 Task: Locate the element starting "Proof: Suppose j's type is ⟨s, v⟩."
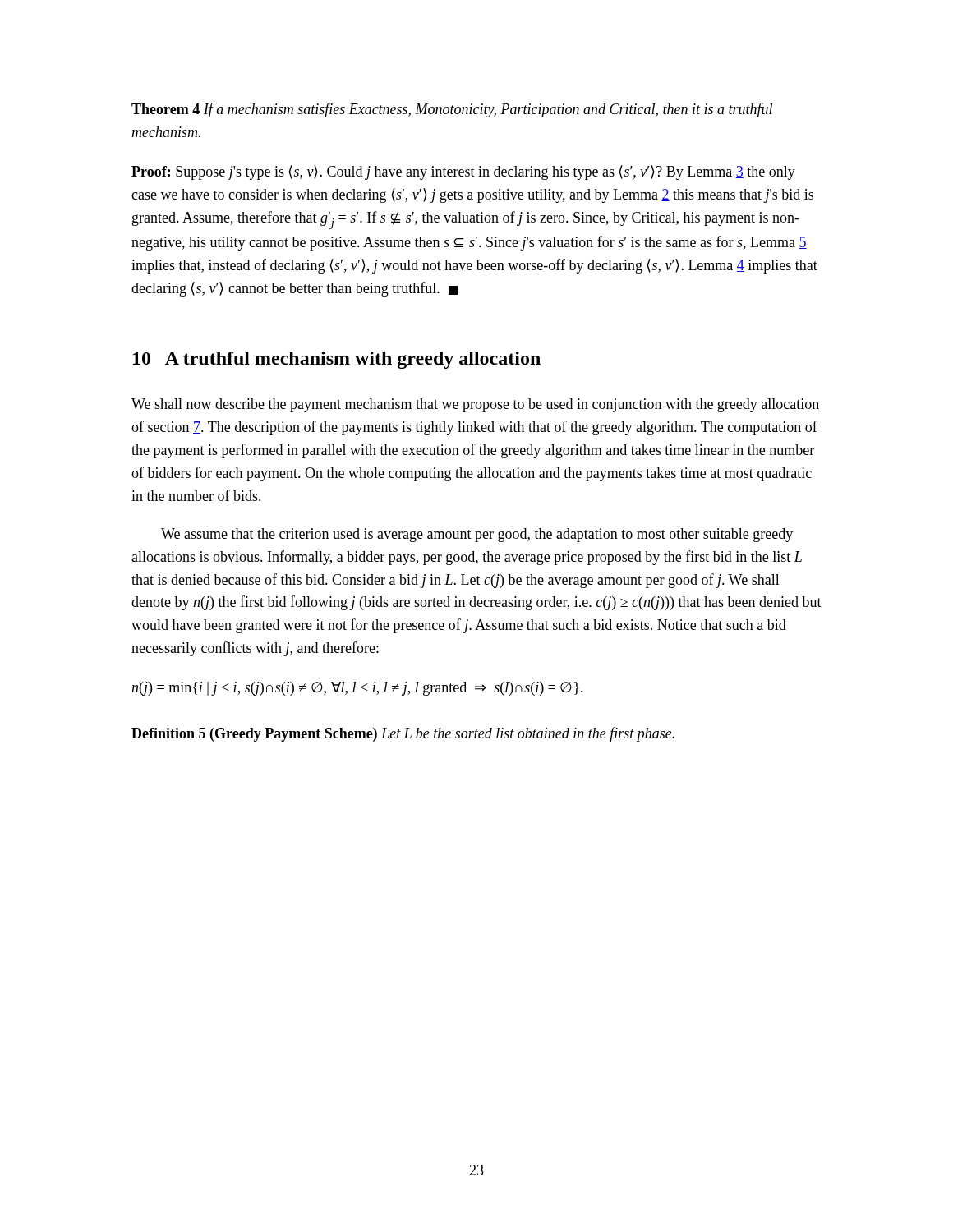(x=474, y=230)
